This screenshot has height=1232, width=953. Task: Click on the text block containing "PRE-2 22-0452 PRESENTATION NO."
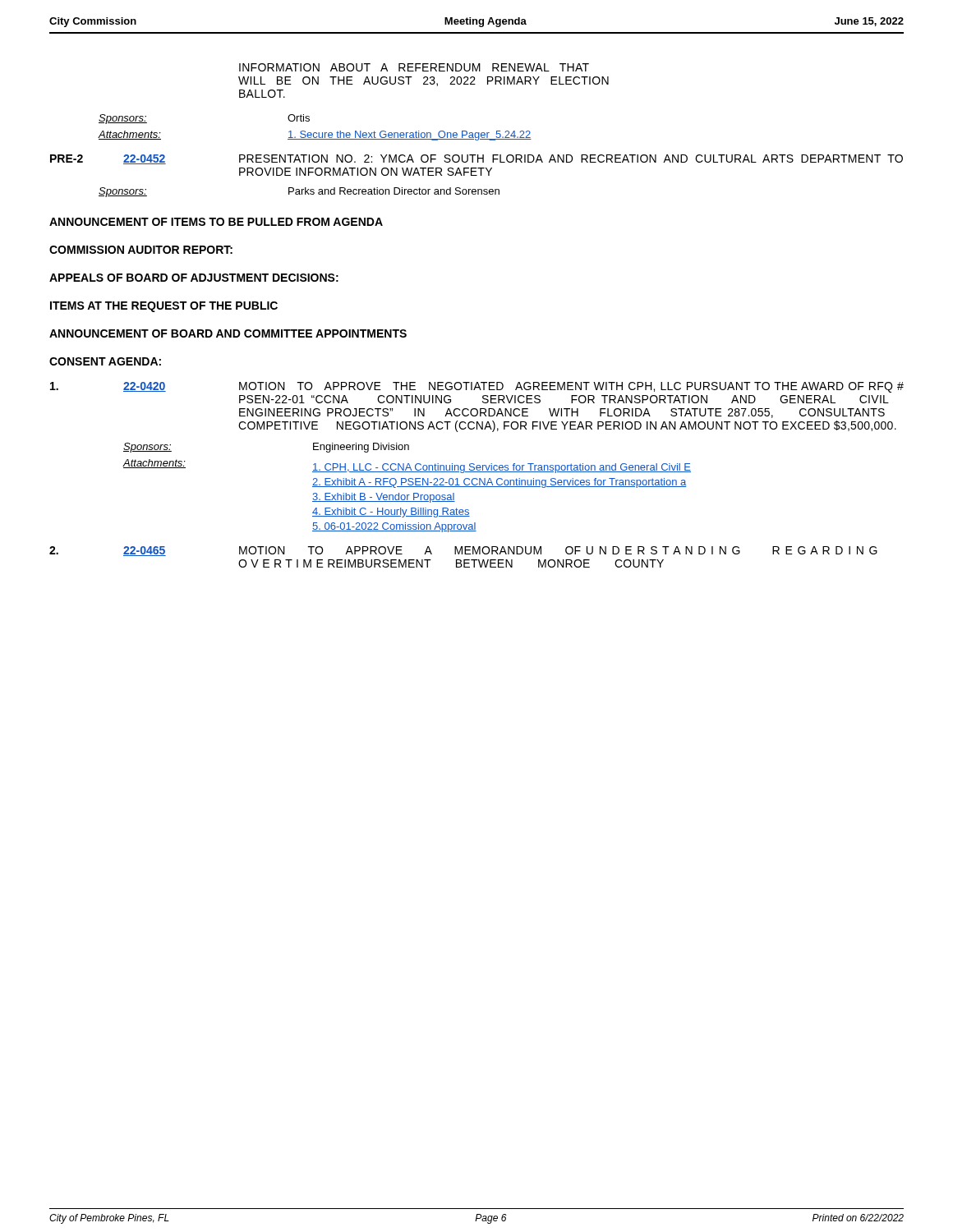tap(476, 165)
